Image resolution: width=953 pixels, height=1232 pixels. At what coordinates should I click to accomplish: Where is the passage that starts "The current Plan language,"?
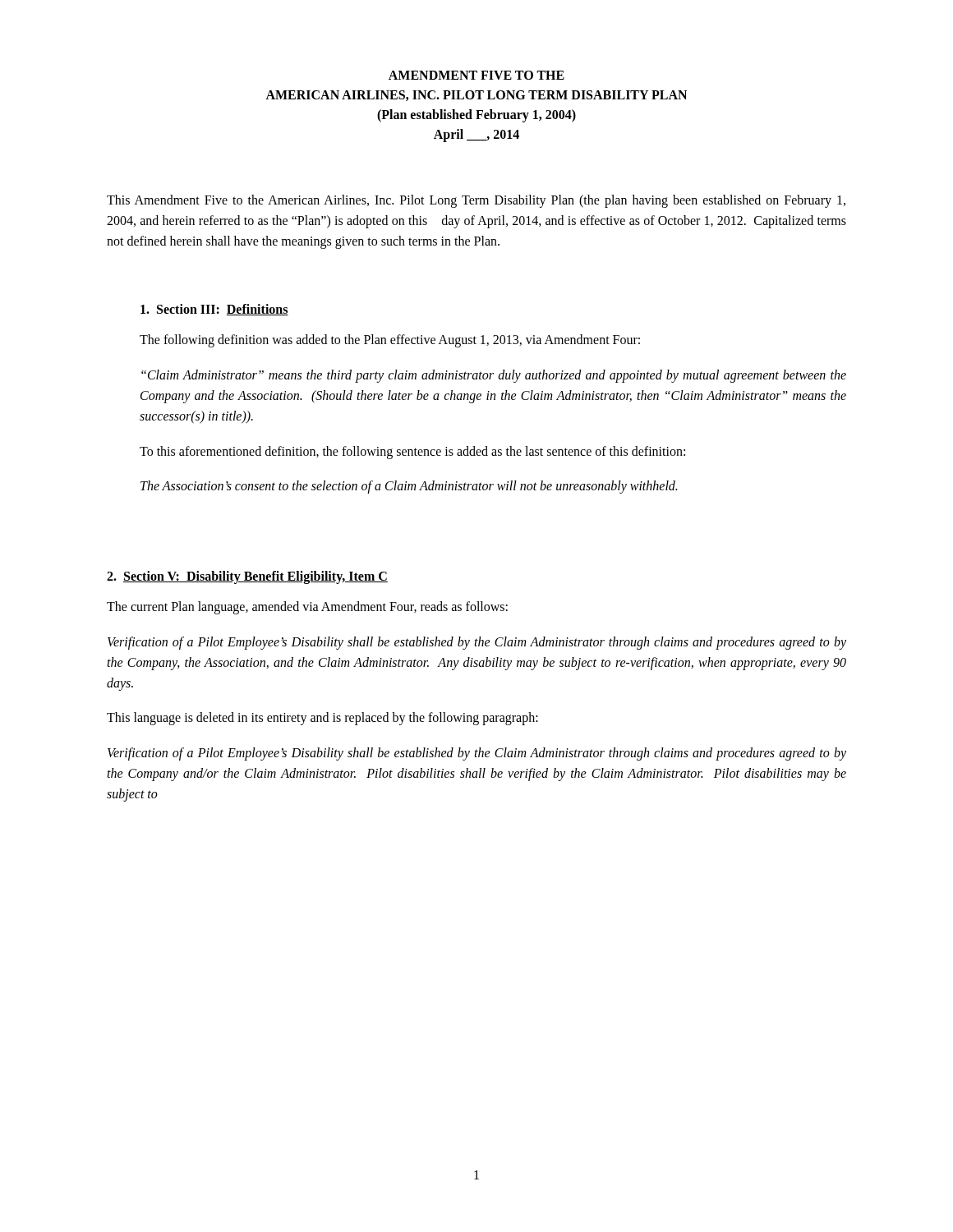(308, 607)
